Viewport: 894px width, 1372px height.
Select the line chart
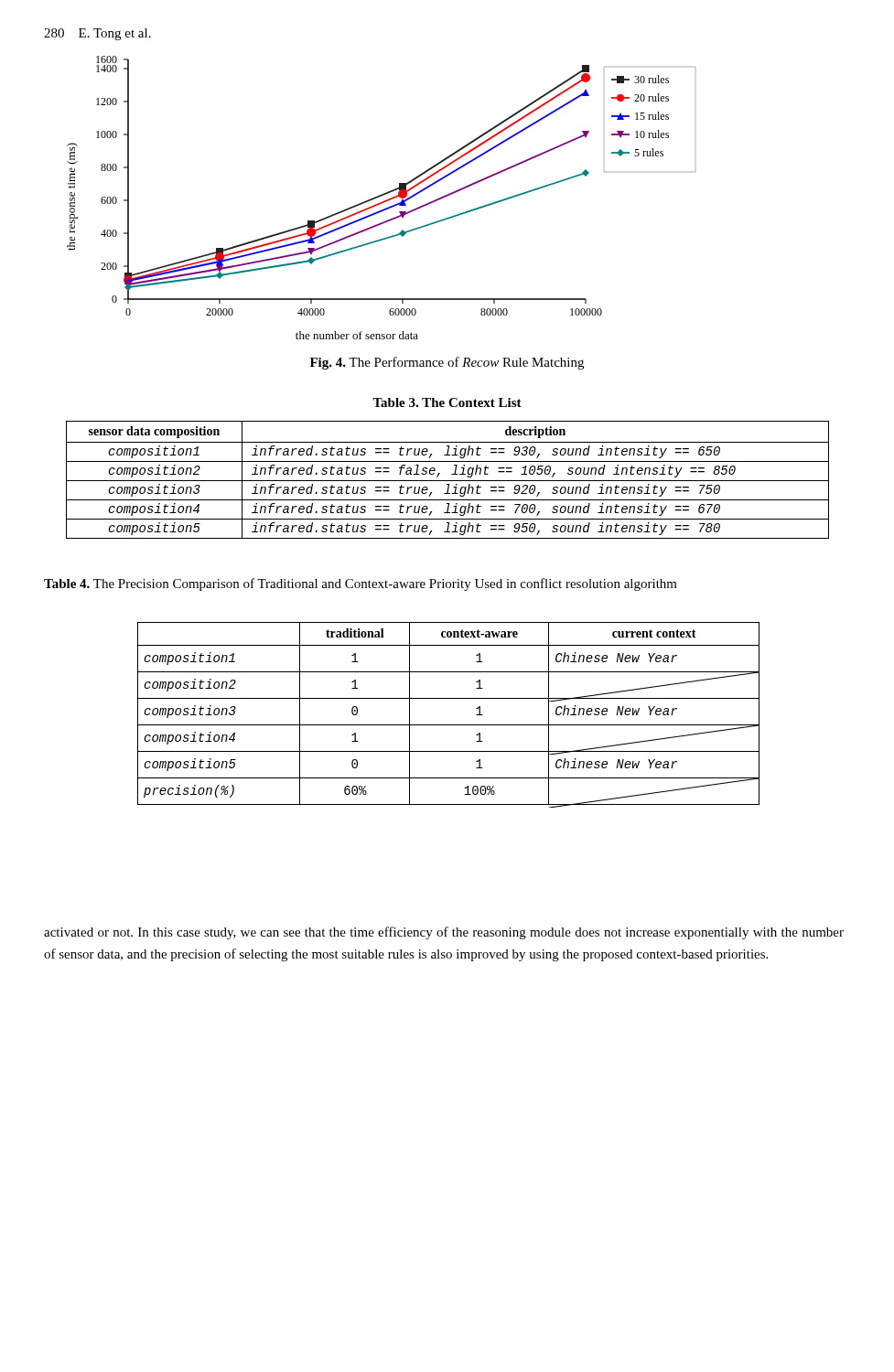point(448,203)
